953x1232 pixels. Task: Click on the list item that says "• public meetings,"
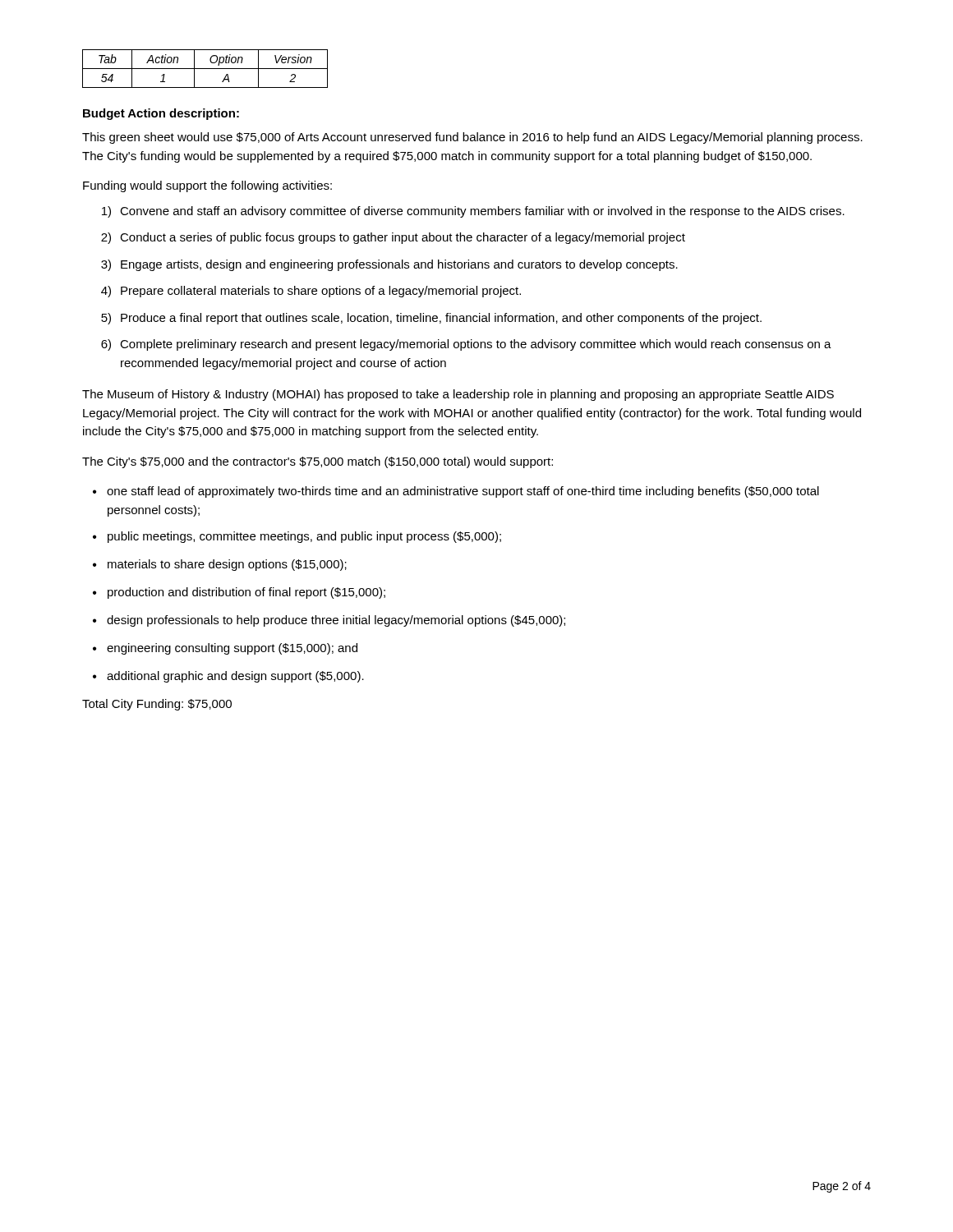292,537
